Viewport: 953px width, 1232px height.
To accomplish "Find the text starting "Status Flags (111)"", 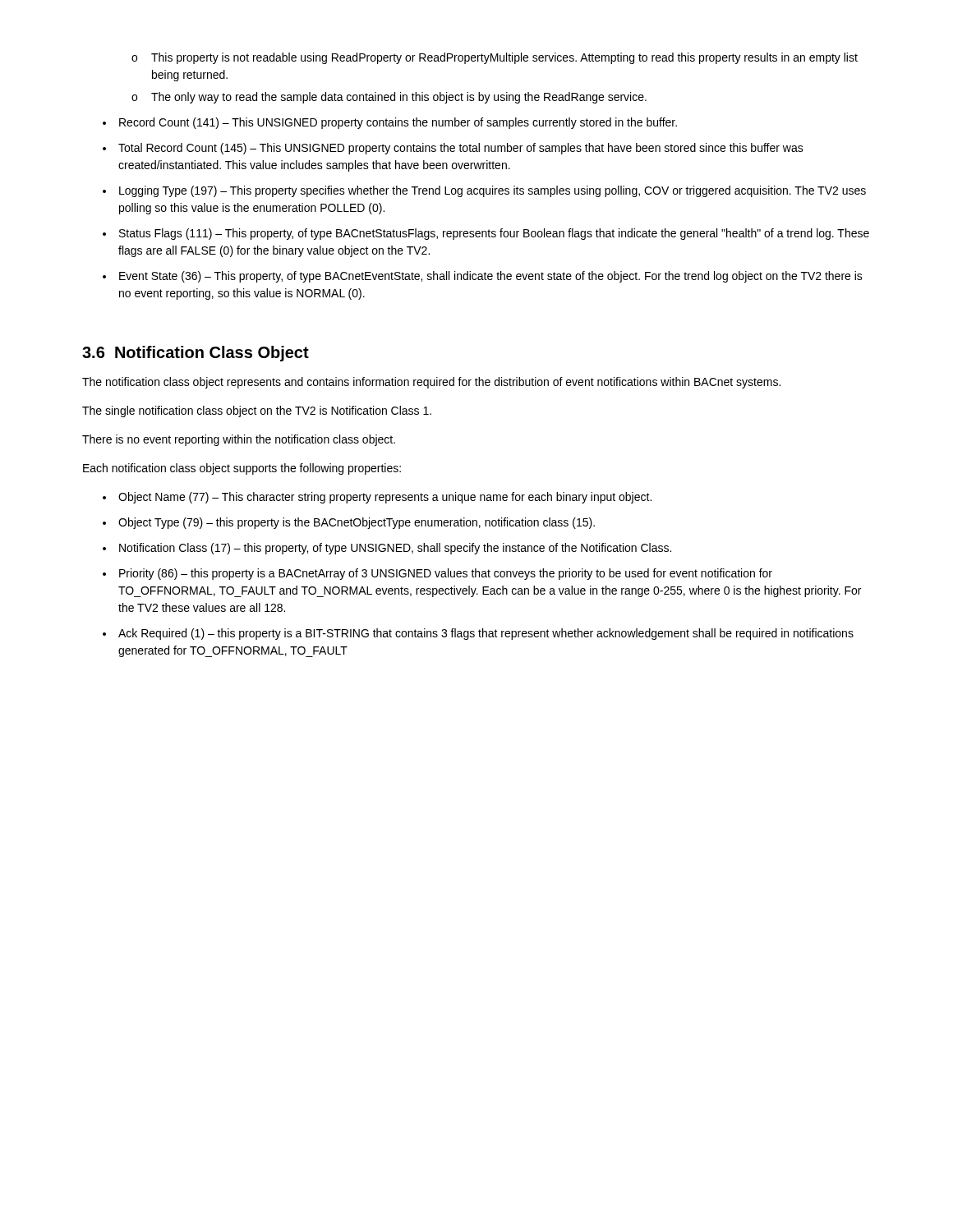I will click(494, 242).
